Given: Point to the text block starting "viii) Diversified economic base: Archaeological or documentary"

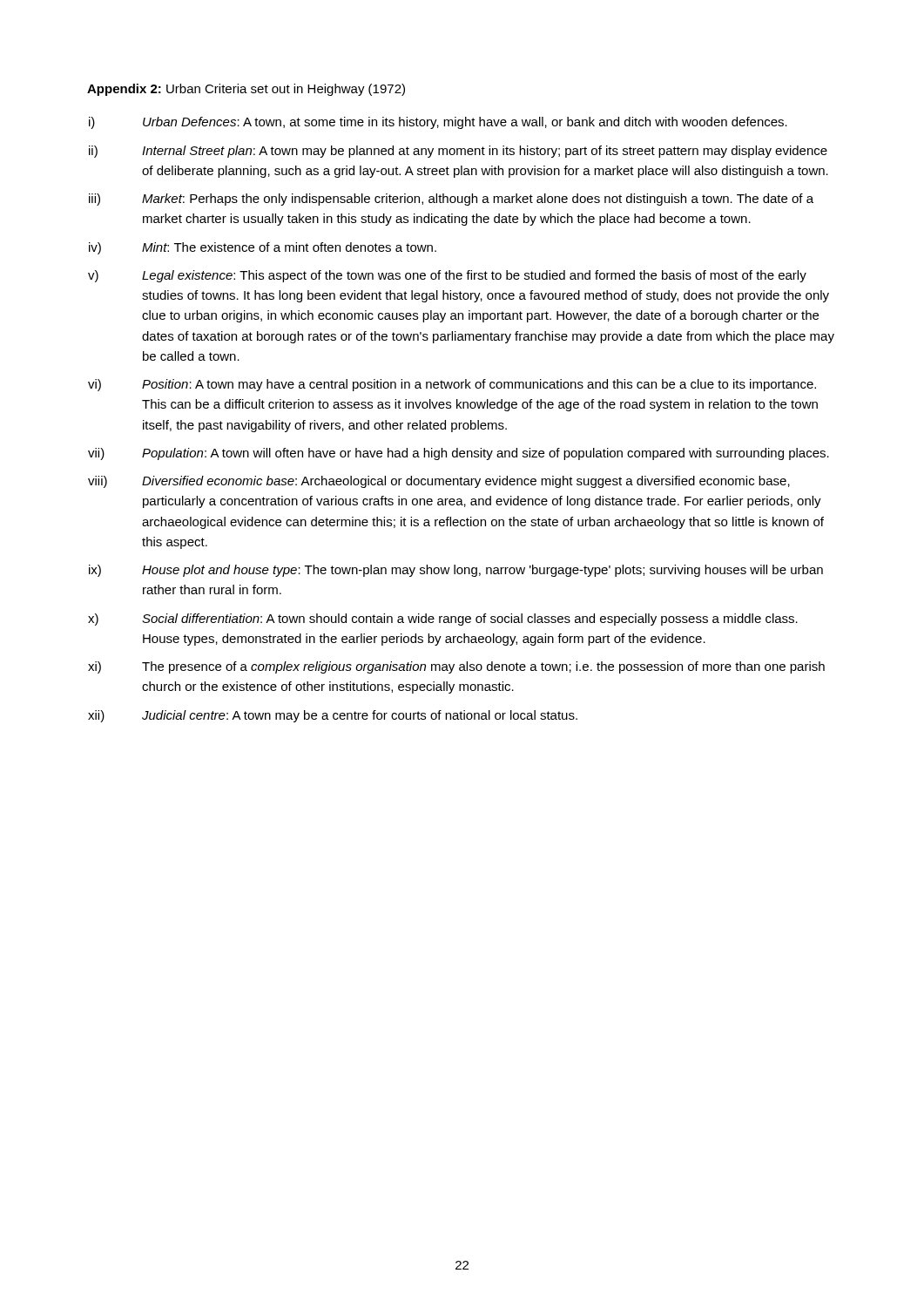Looking at the screenshot, I should point(462,514).
